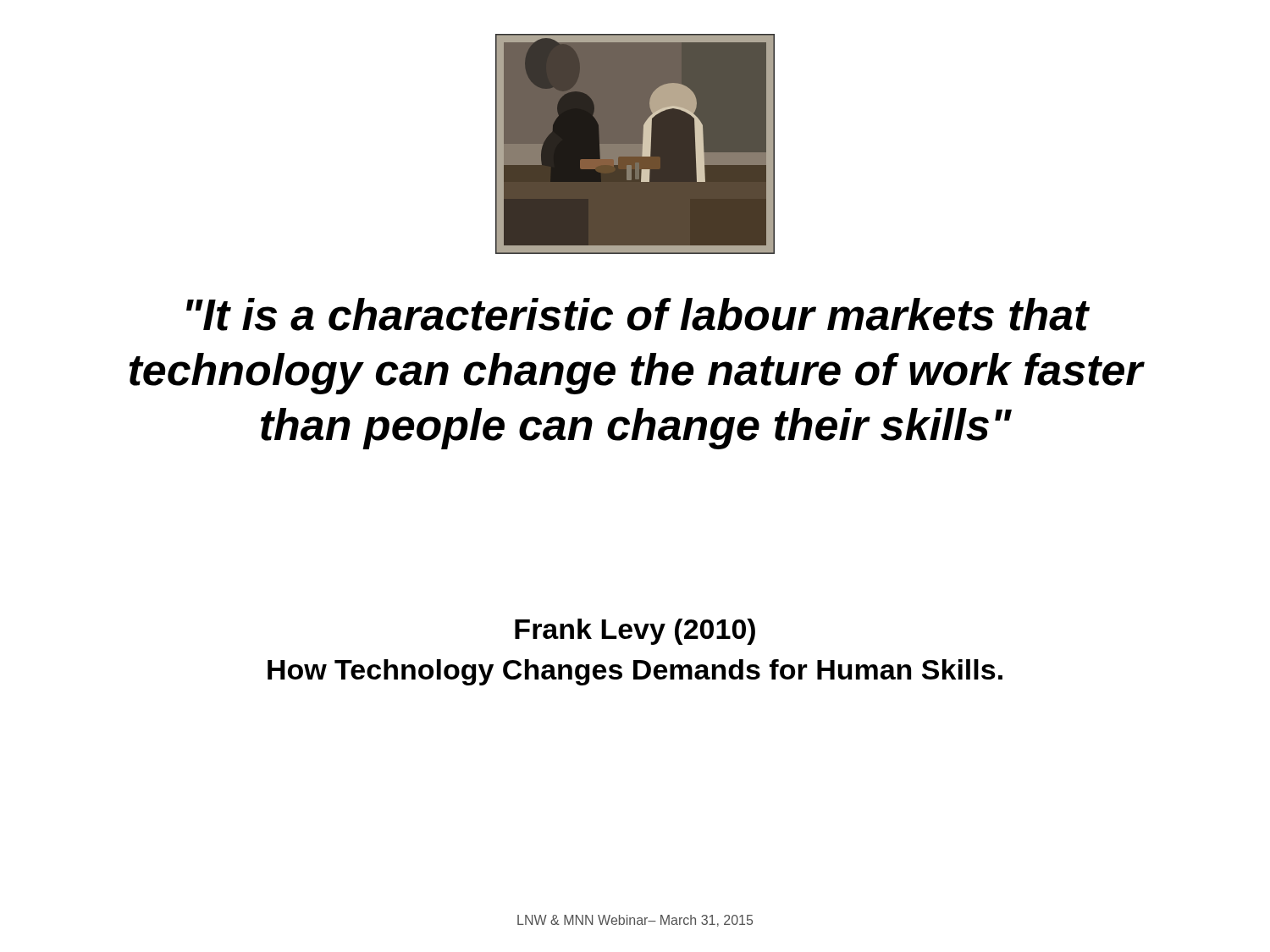This screenshot has height=952, width=1270.
Task: Click on the text block containing ""It is a characteristic"
Action: (635, 370)
